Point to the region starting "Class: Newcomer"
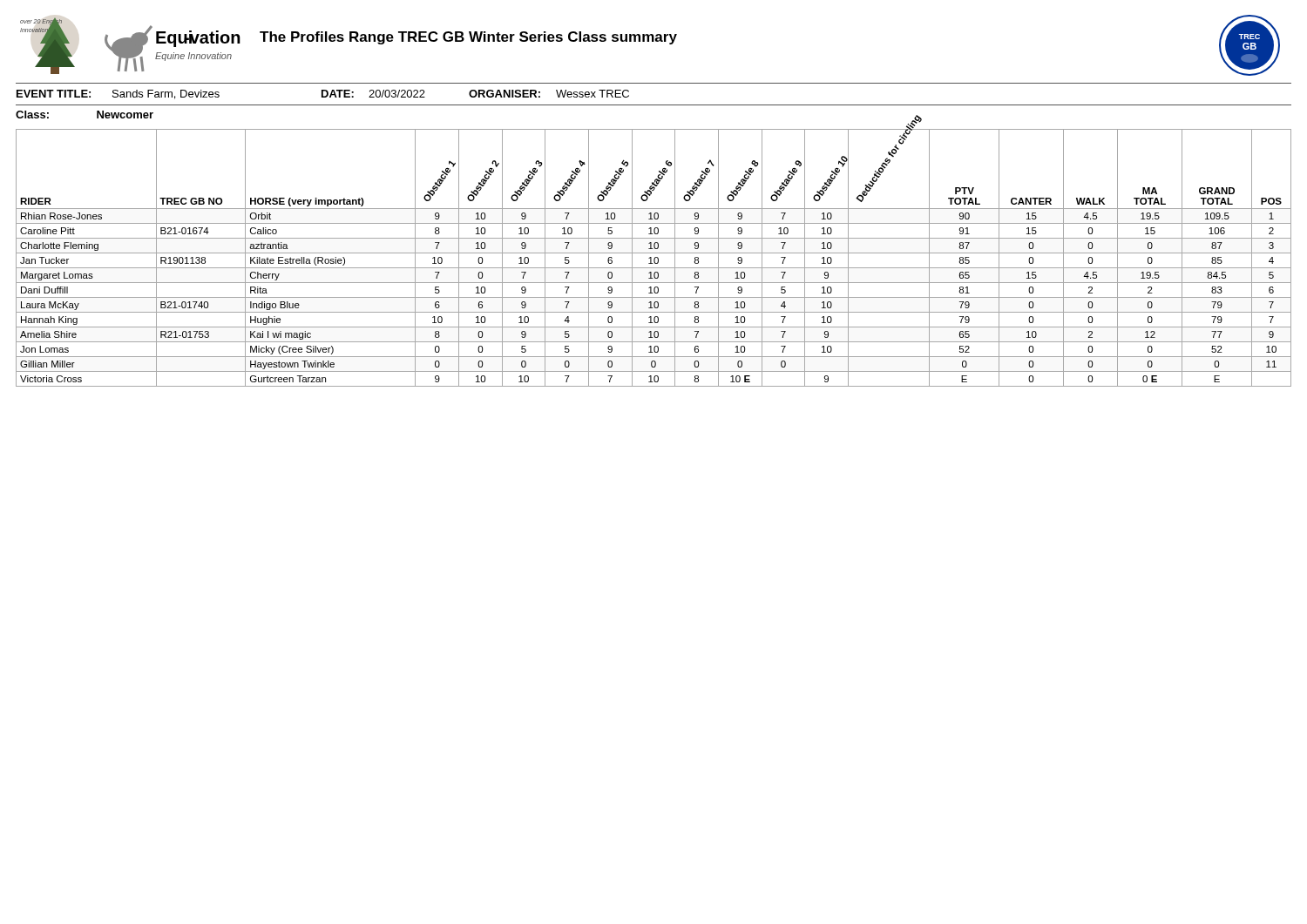The height and width of the screenshot is (924, 1307). (x=85, y=115)
